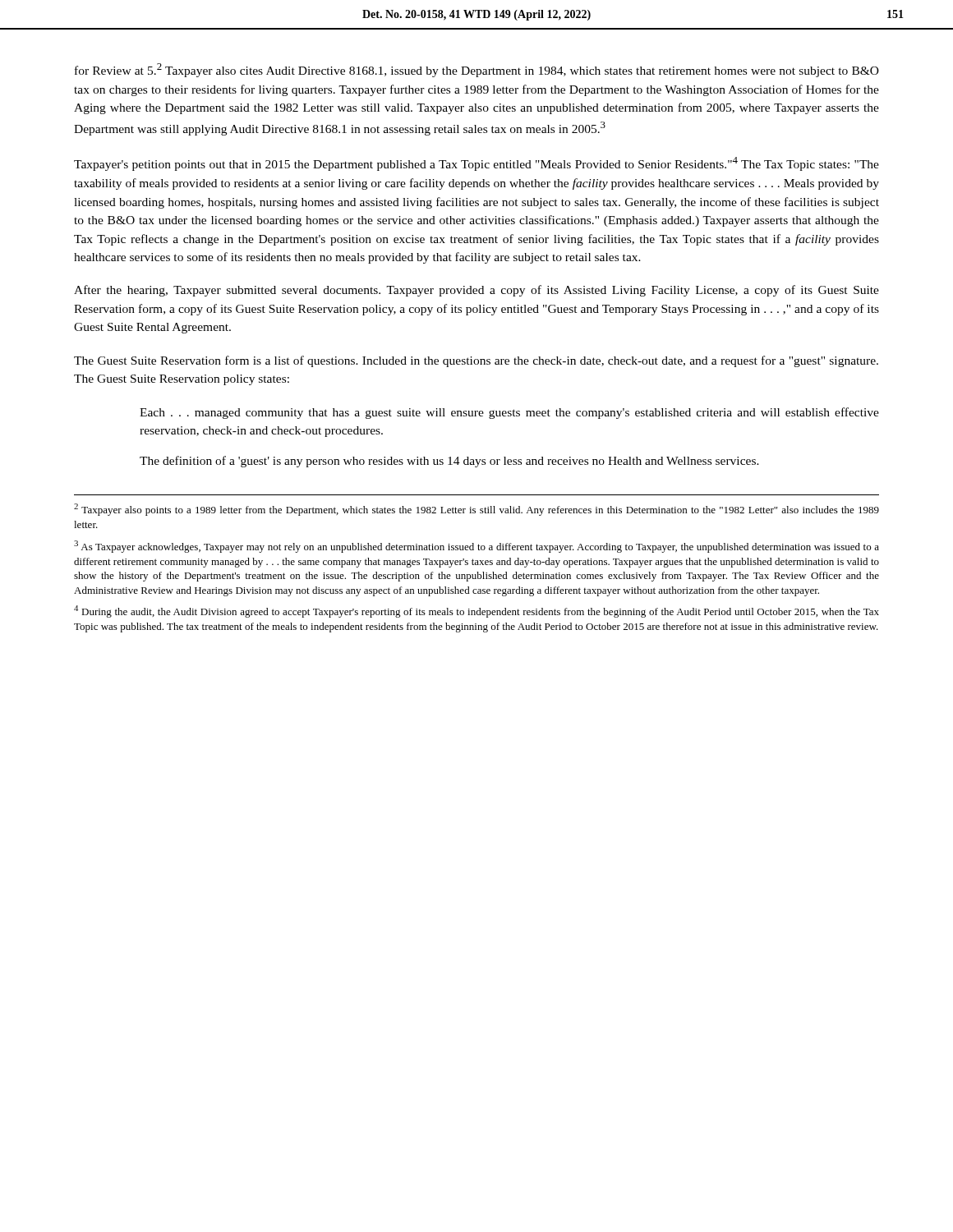
Task: Navigate to the region starting "The Guest Suite Reservation form"
Action: tap(476, 370)
